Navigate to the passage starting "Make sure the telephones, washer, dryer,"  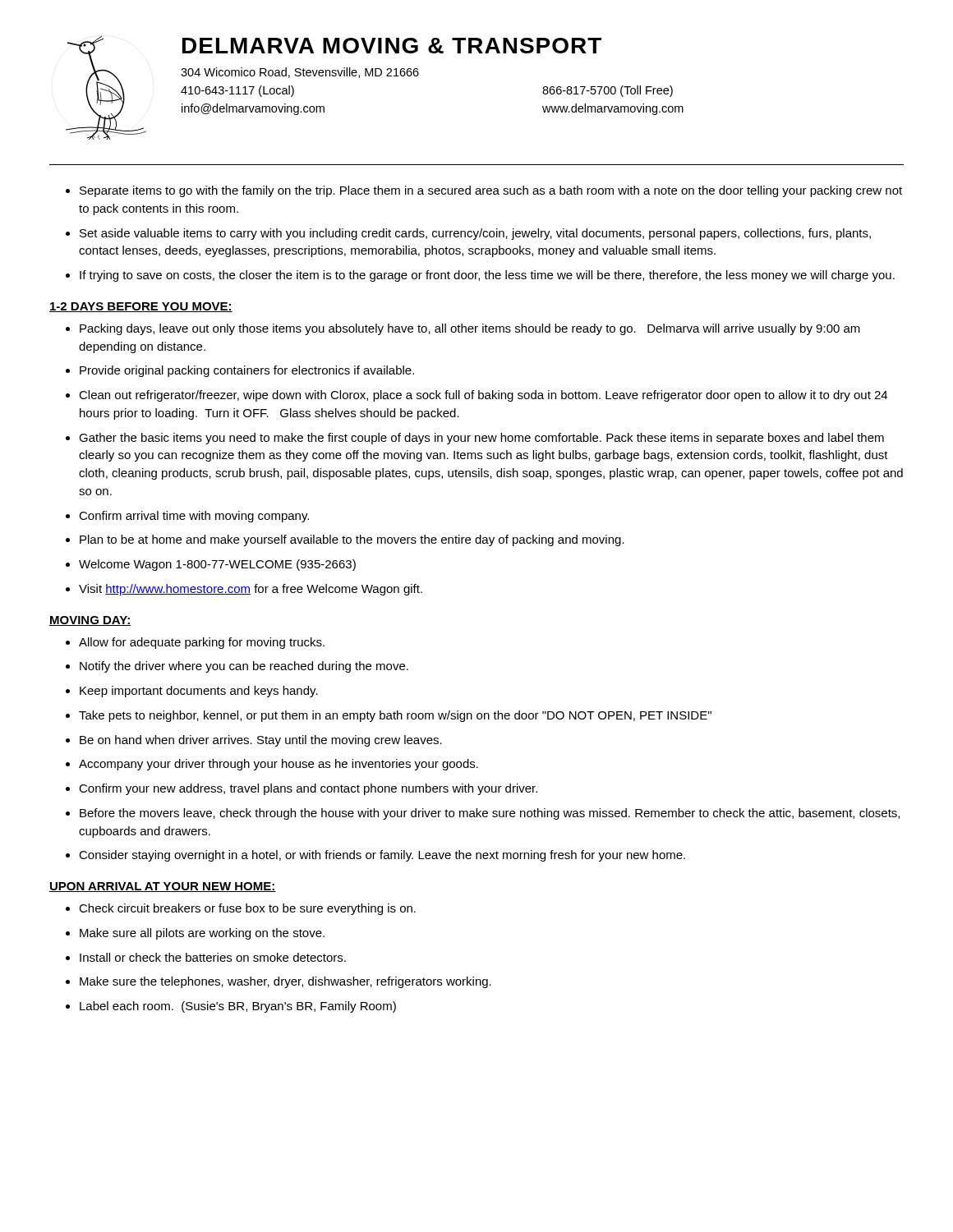pyautogui.click(x=285, y=981)
